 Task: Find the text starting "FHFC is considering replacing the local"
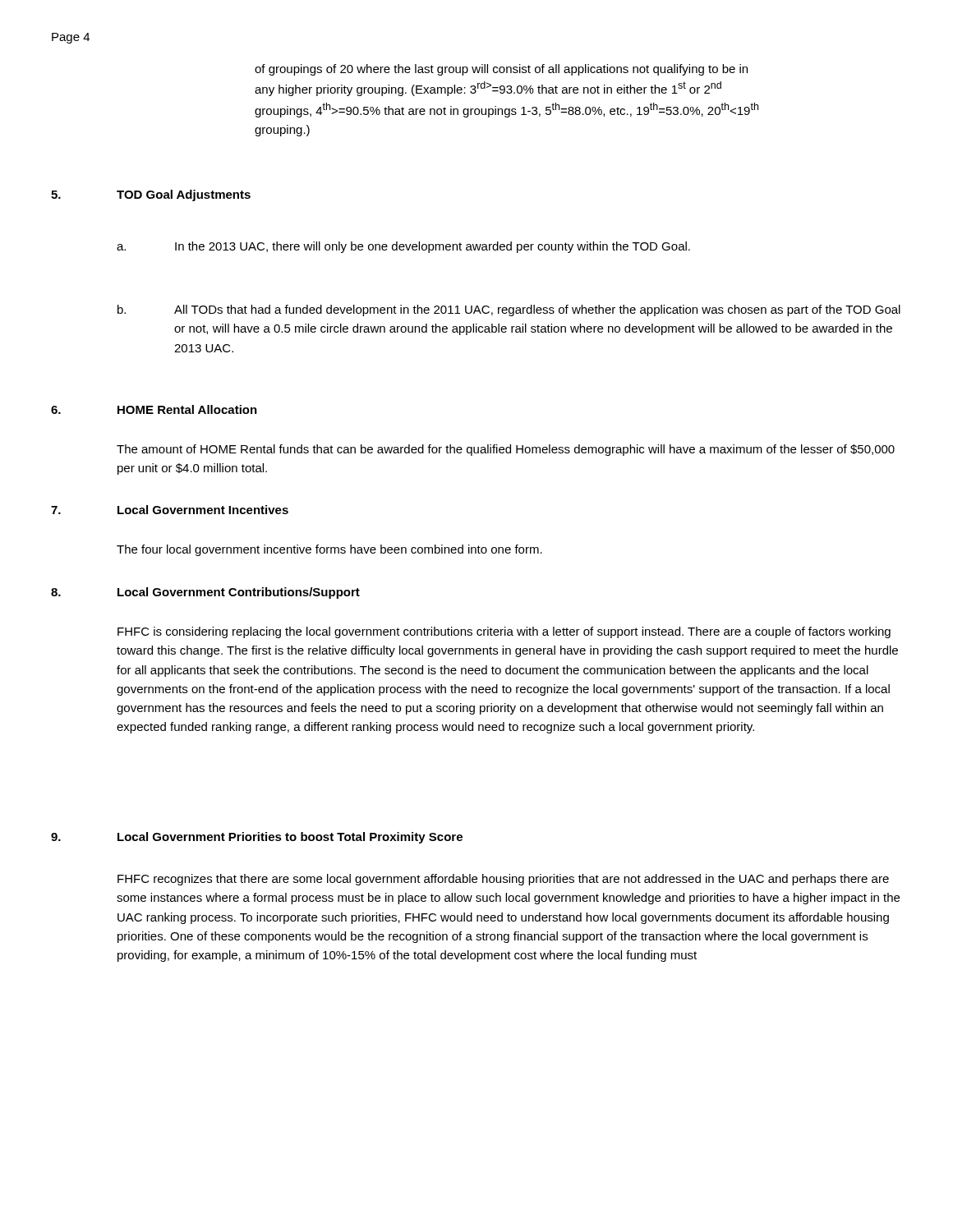point(509,679)
